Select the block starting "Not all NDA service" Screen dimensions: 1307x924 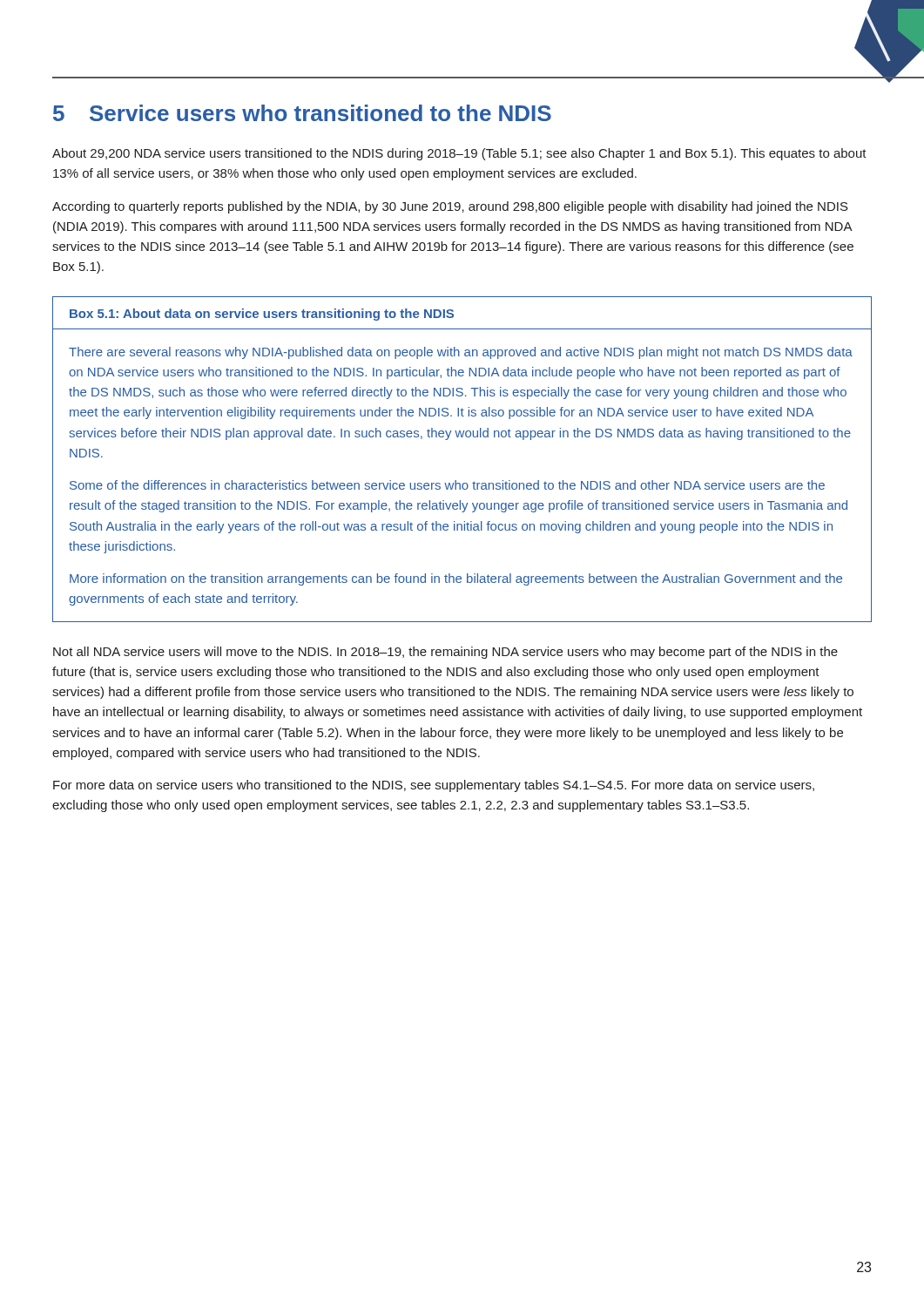(457, 702)
